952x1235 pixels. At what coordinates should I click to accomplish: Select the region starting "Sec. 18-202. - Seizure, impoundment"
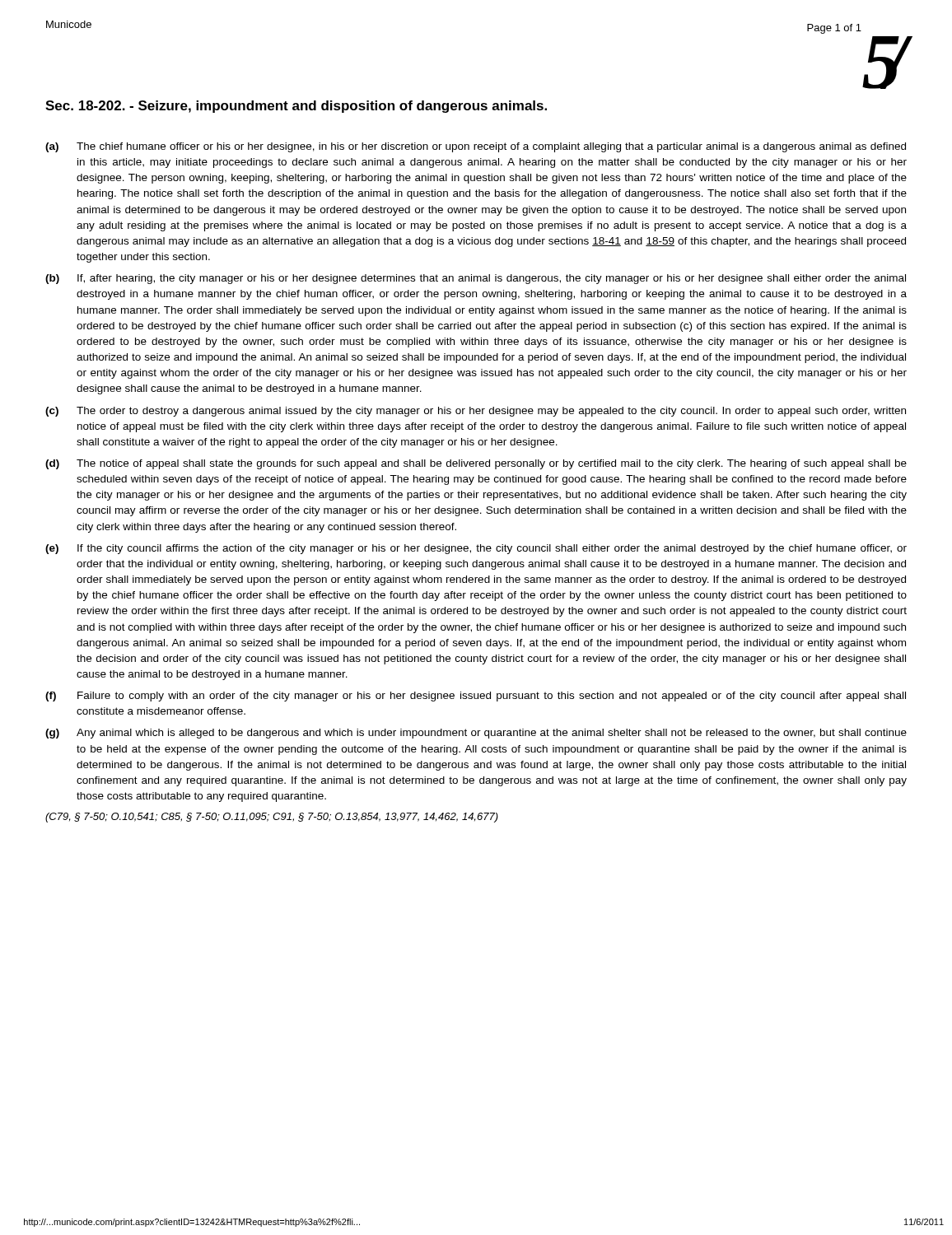pos(297,106)
